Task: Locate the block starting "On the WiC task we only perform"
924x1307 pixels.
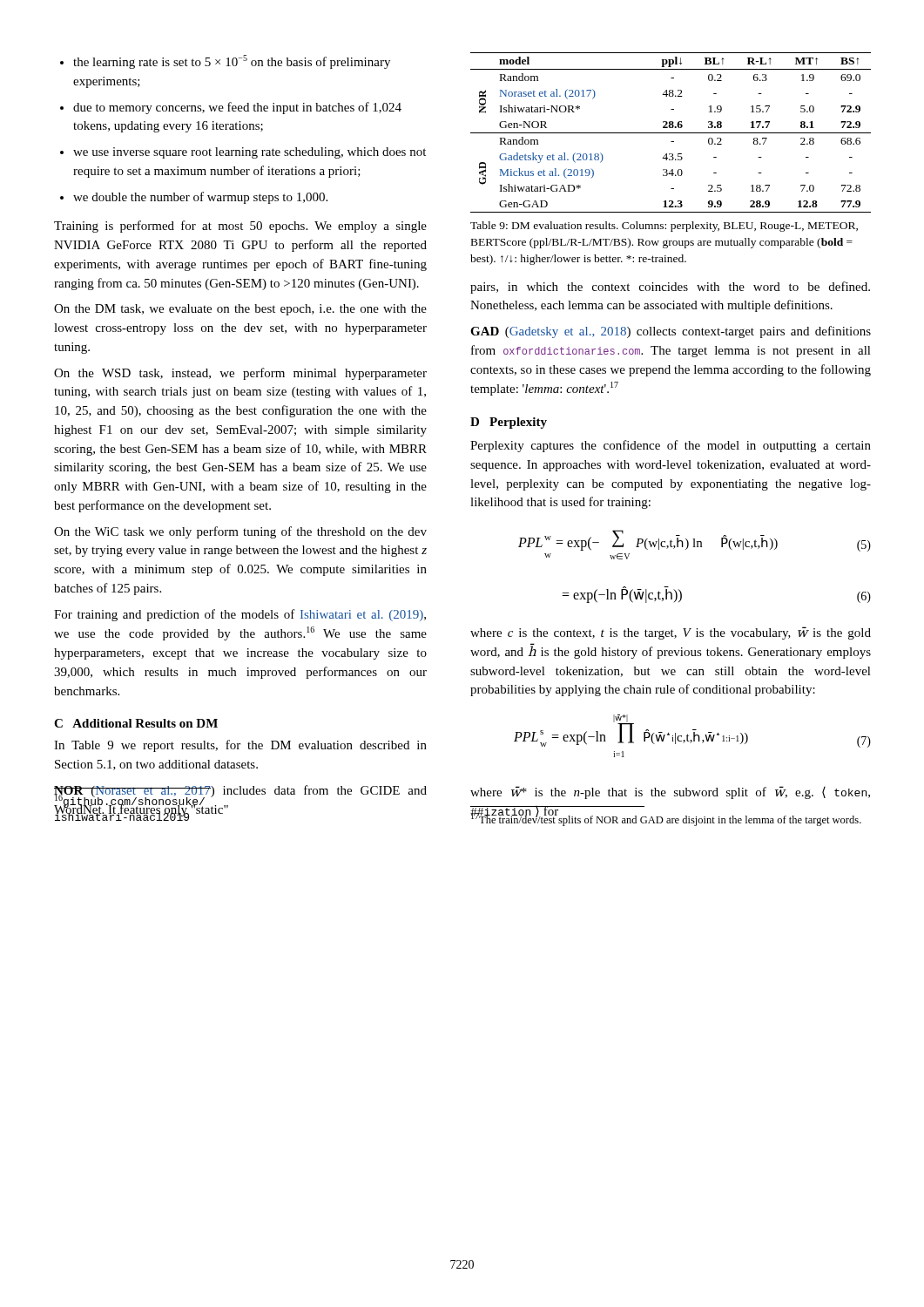Action: tap(240, 560)
